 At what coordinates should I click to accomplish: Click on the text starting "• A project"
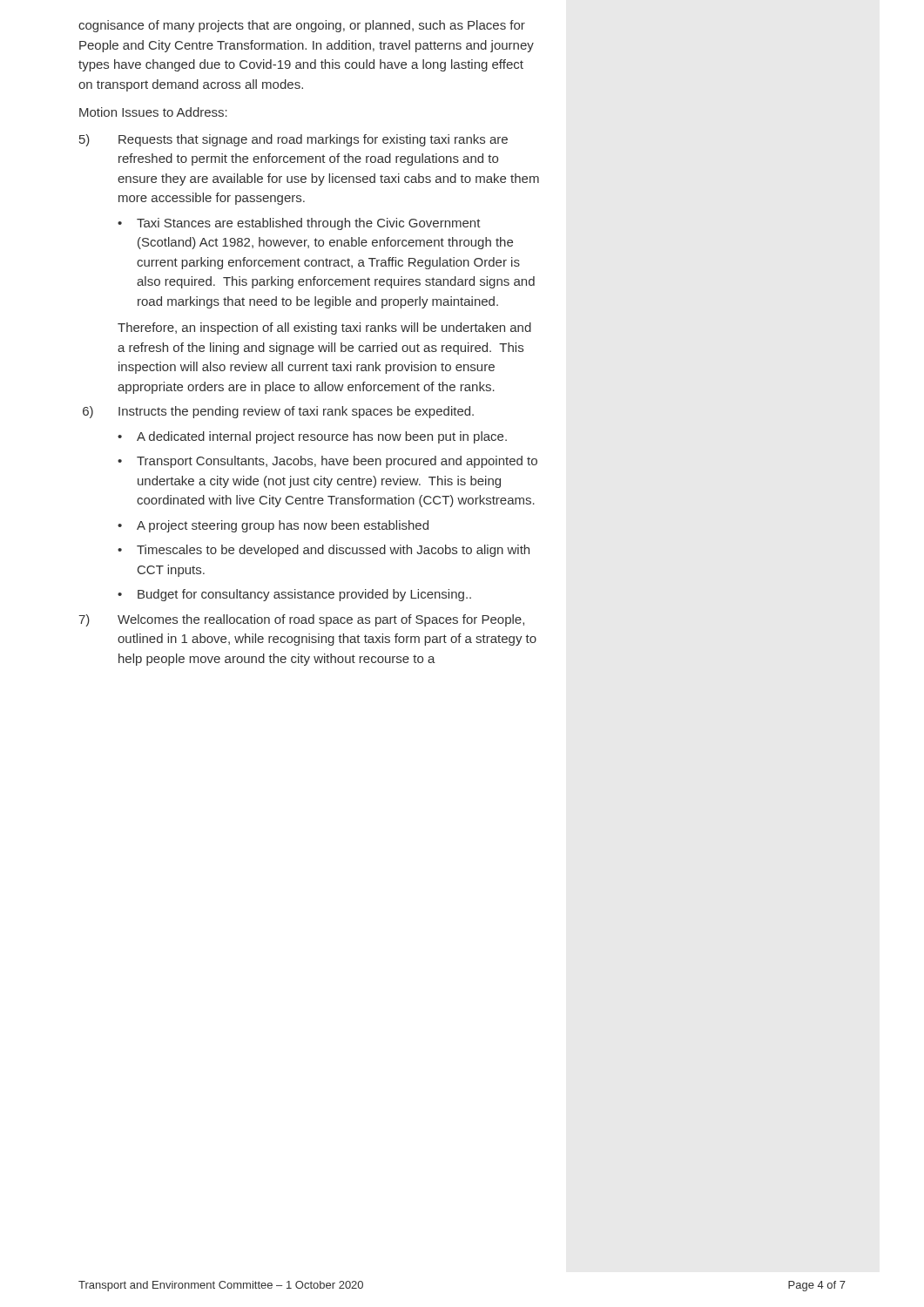click(273, 525)
